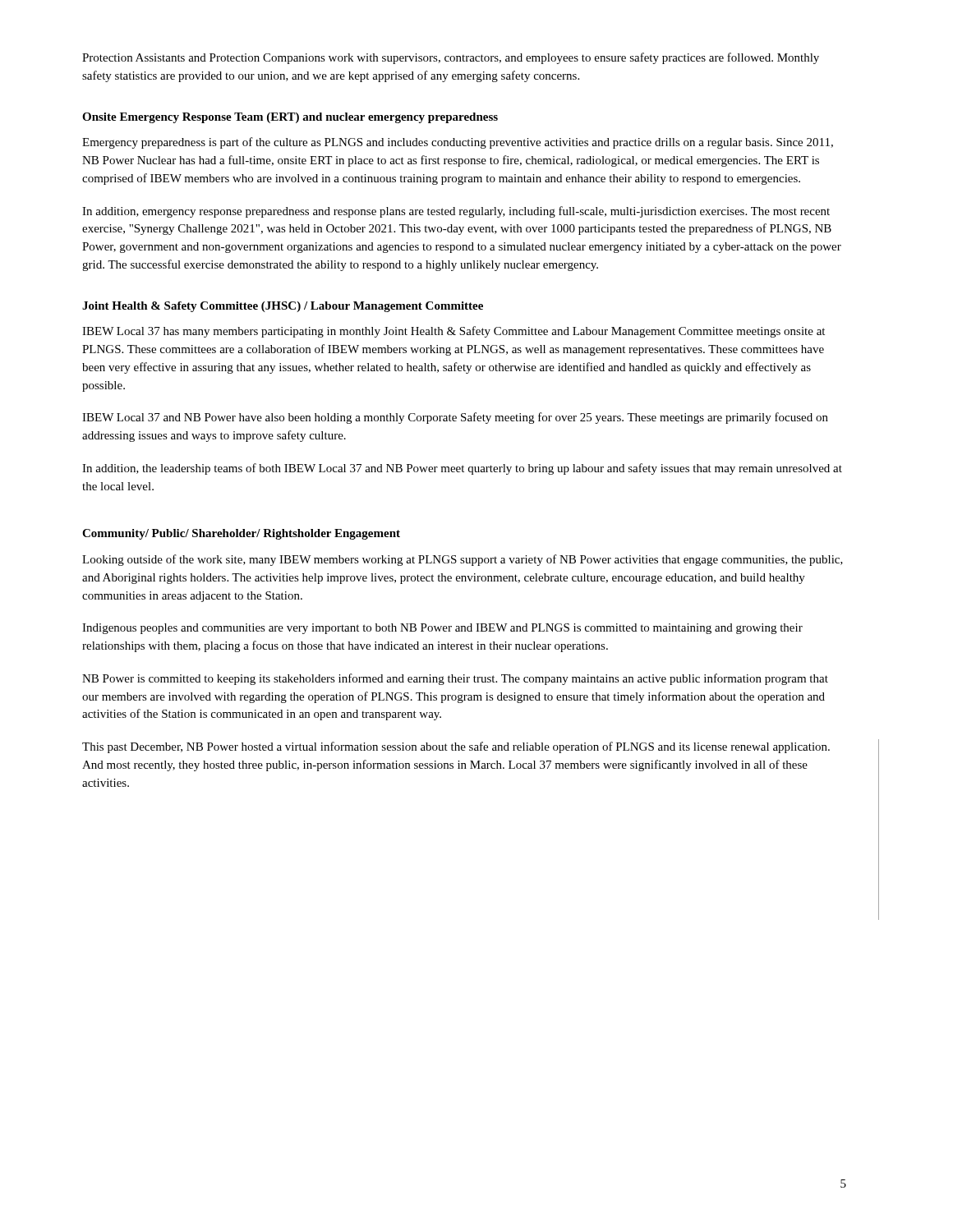Find the passage starting "Looking outside of the work site, many IBEW"
The height and width of the screenshot is (1232, 953).
click(x=463, y=577)
